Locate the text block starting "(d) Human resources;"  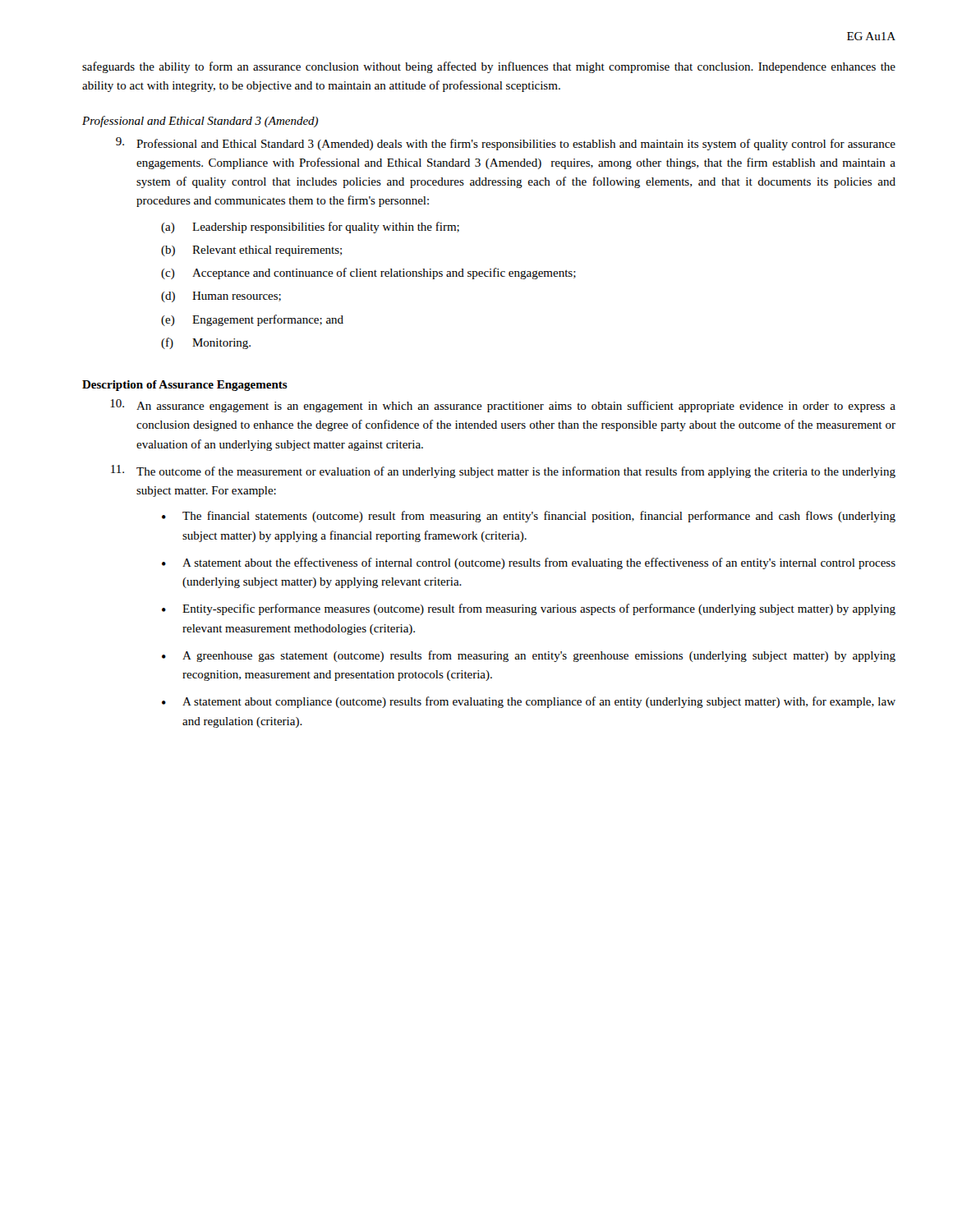(221, 297)
